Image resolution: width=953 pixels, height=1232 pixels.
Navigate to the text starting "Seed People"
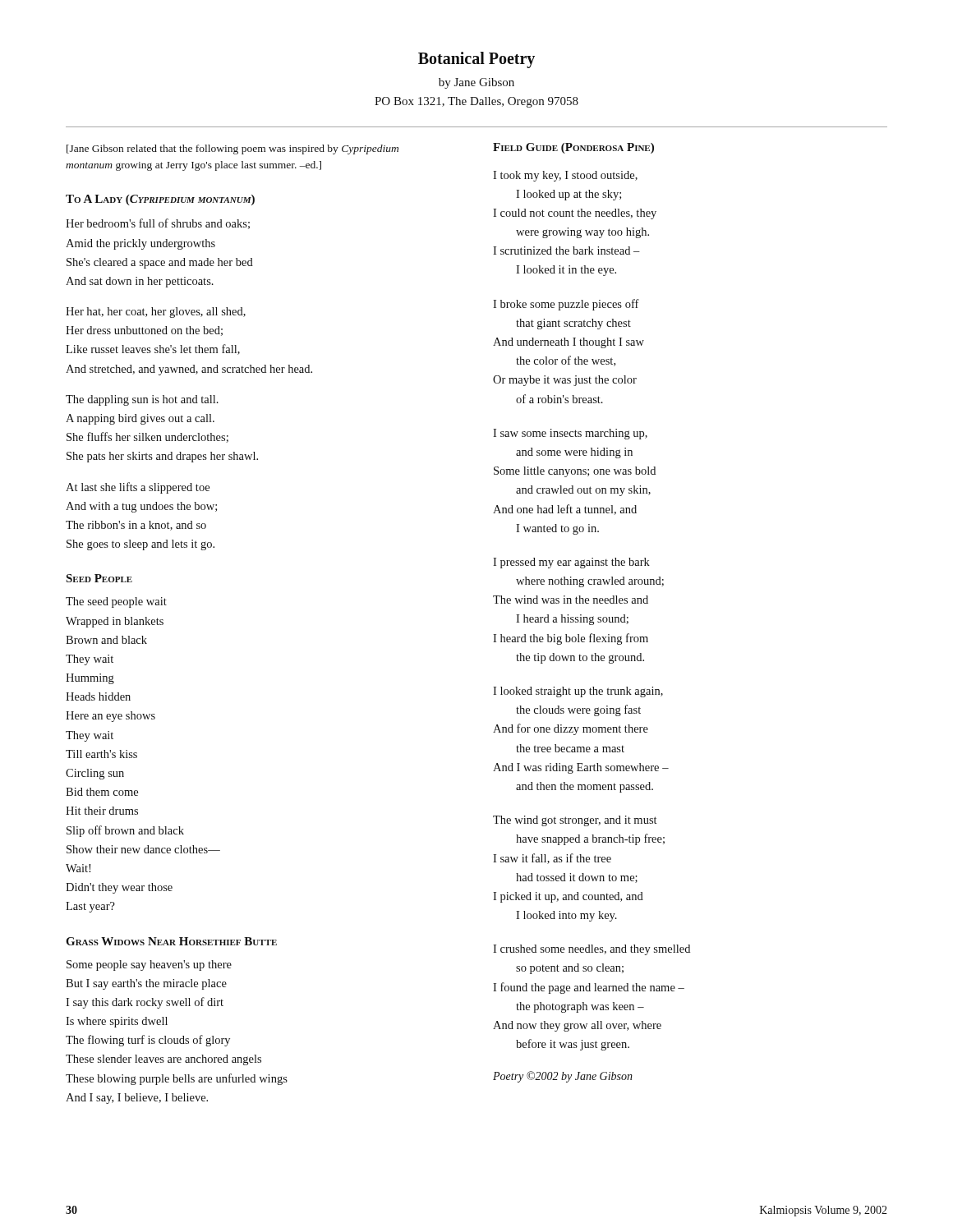click(x=99, y=578)
